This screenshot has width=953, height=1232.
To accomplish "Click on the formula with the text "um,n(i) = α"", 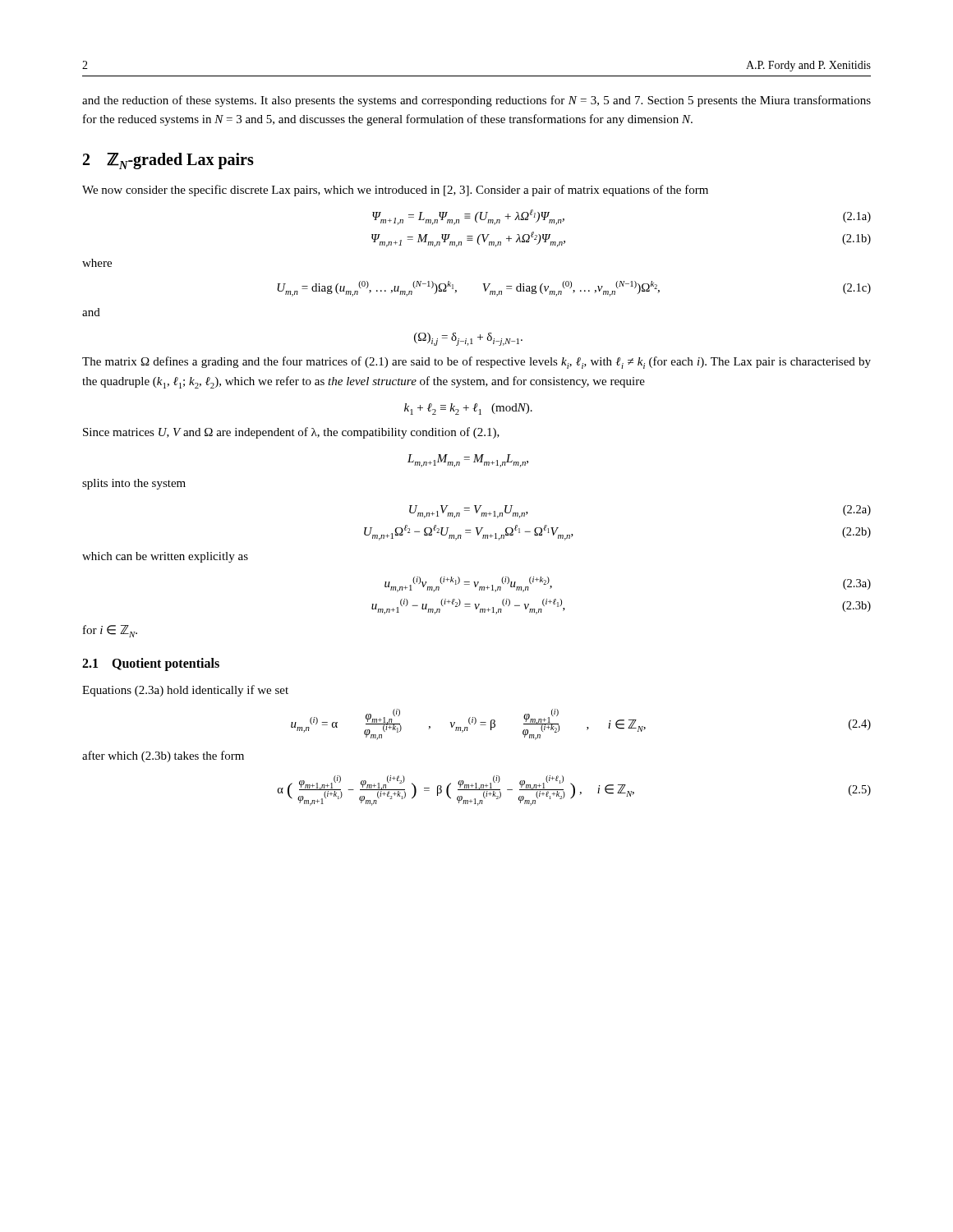I will click(476, 724).
